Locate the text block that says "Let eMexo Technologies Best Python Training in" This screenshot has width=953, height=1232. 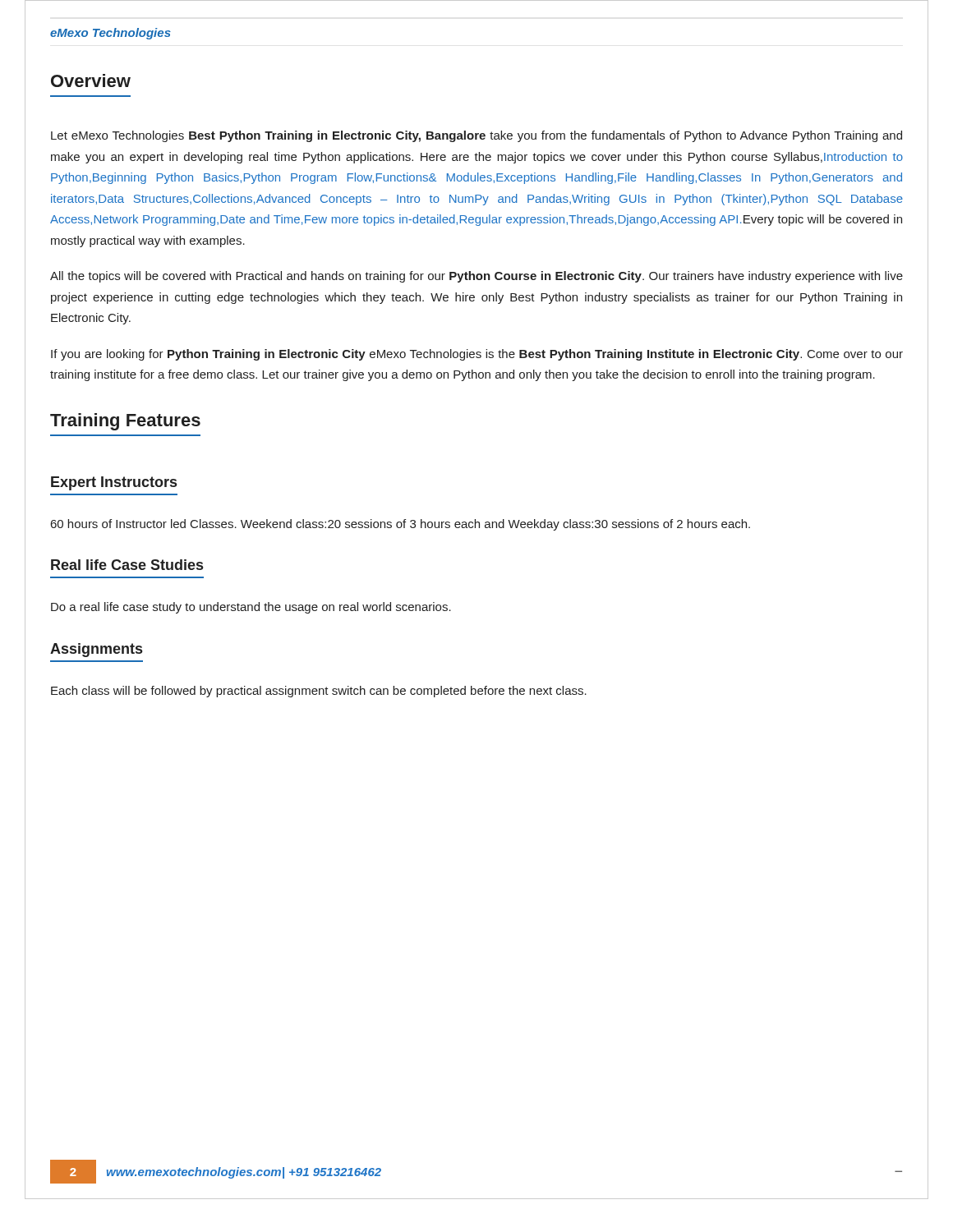476,187
